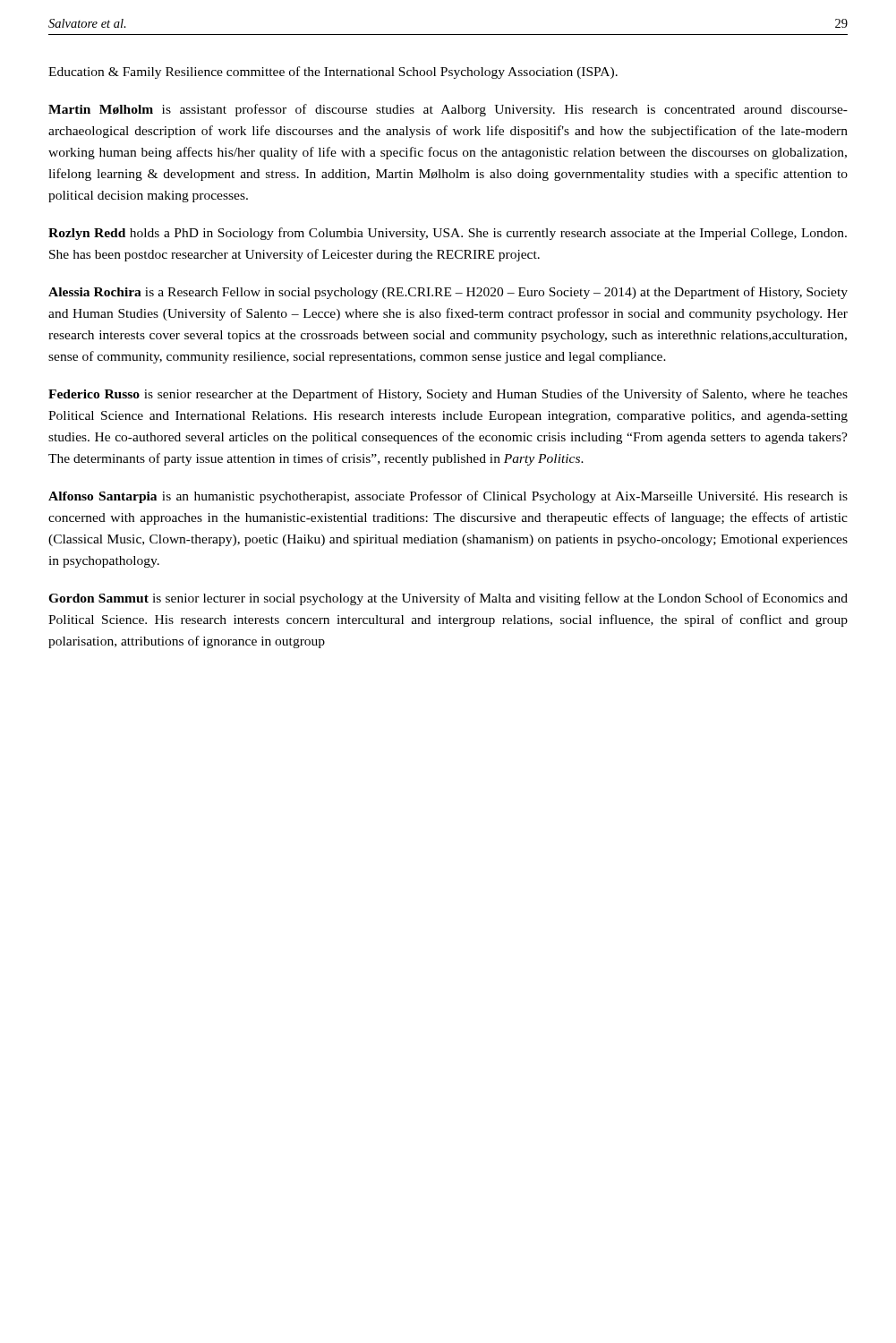Select the text block that says "Alessia Rochira is a"
The height and width of the screenshot is (1343, 896).
point(448,324)
